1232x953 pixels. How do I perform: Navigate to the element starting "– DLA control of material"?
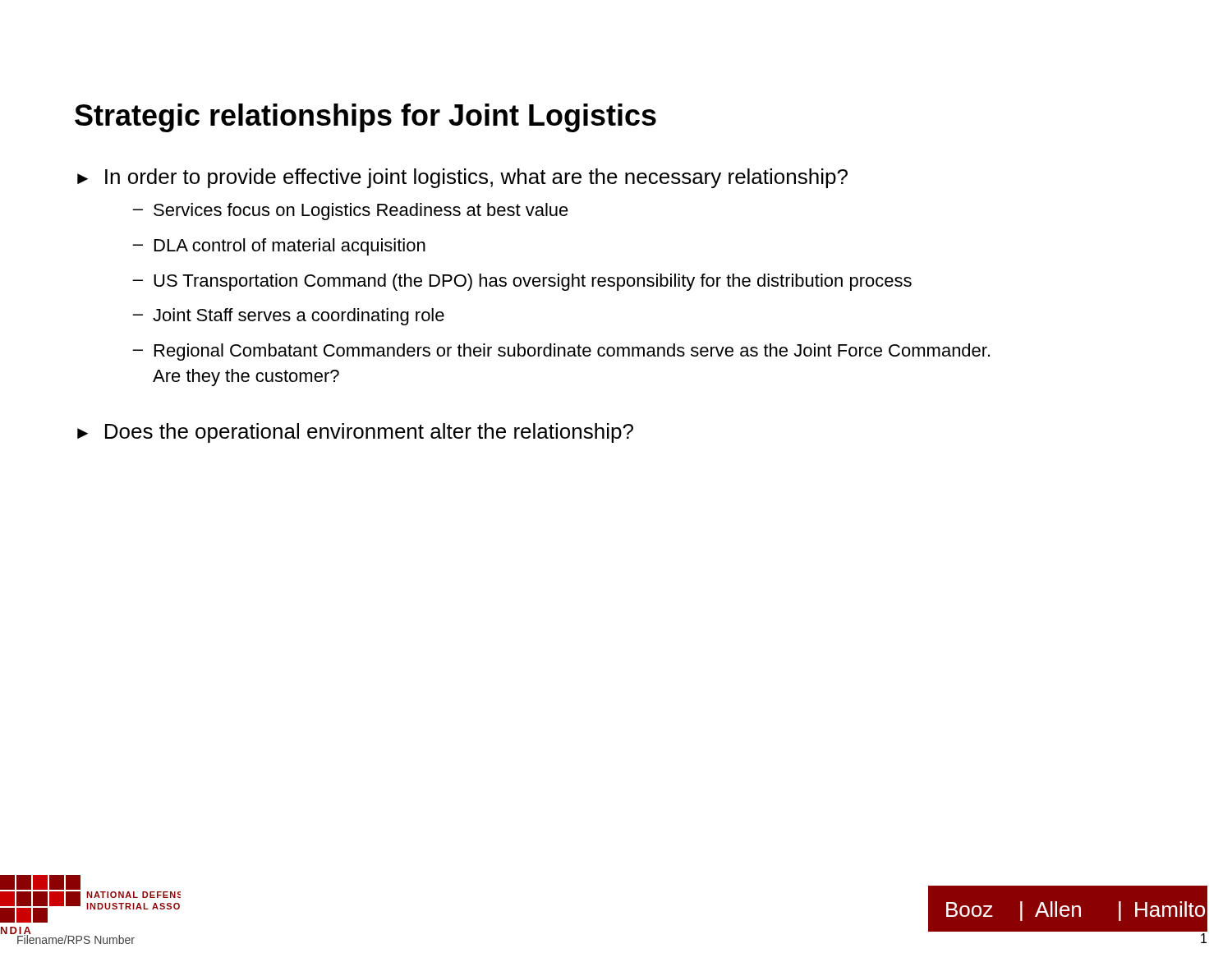279,247
